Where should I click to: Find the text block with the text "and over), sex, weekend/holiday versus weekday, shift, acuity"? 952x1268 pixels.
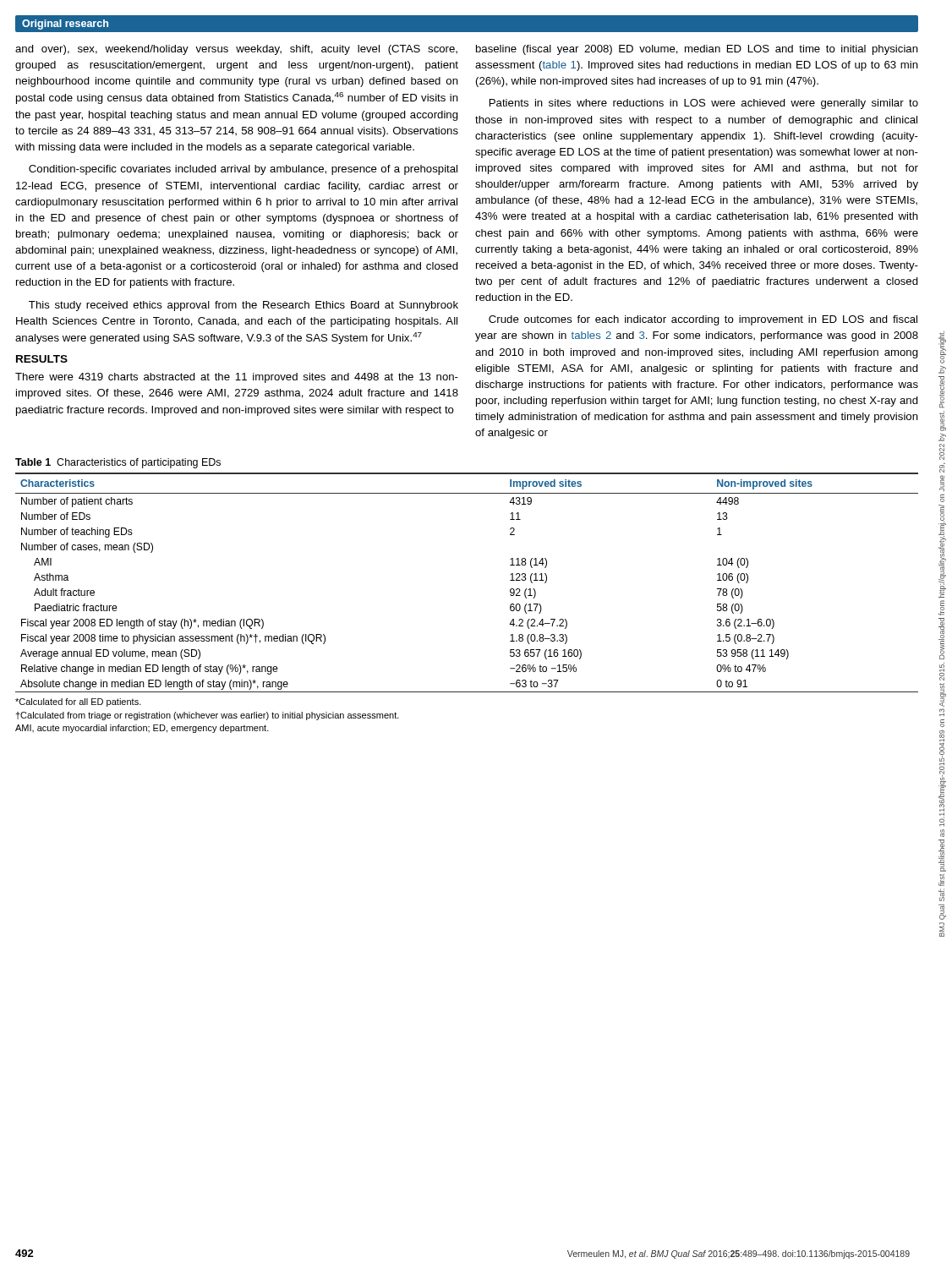tap(237, 98)
